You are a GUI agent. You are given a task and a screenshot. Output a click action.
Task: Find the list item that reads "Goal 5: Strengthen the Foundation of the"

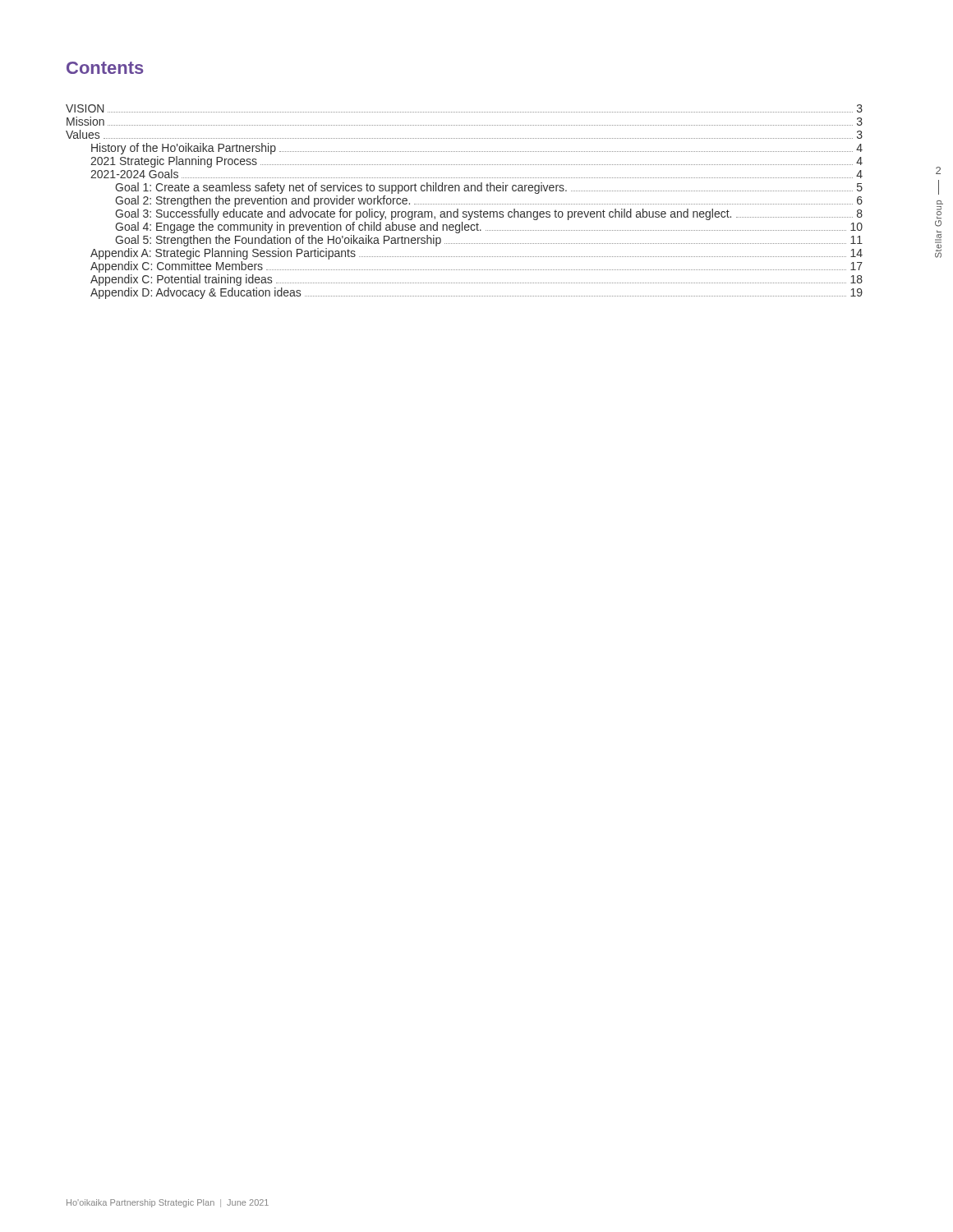pos(489,240)
